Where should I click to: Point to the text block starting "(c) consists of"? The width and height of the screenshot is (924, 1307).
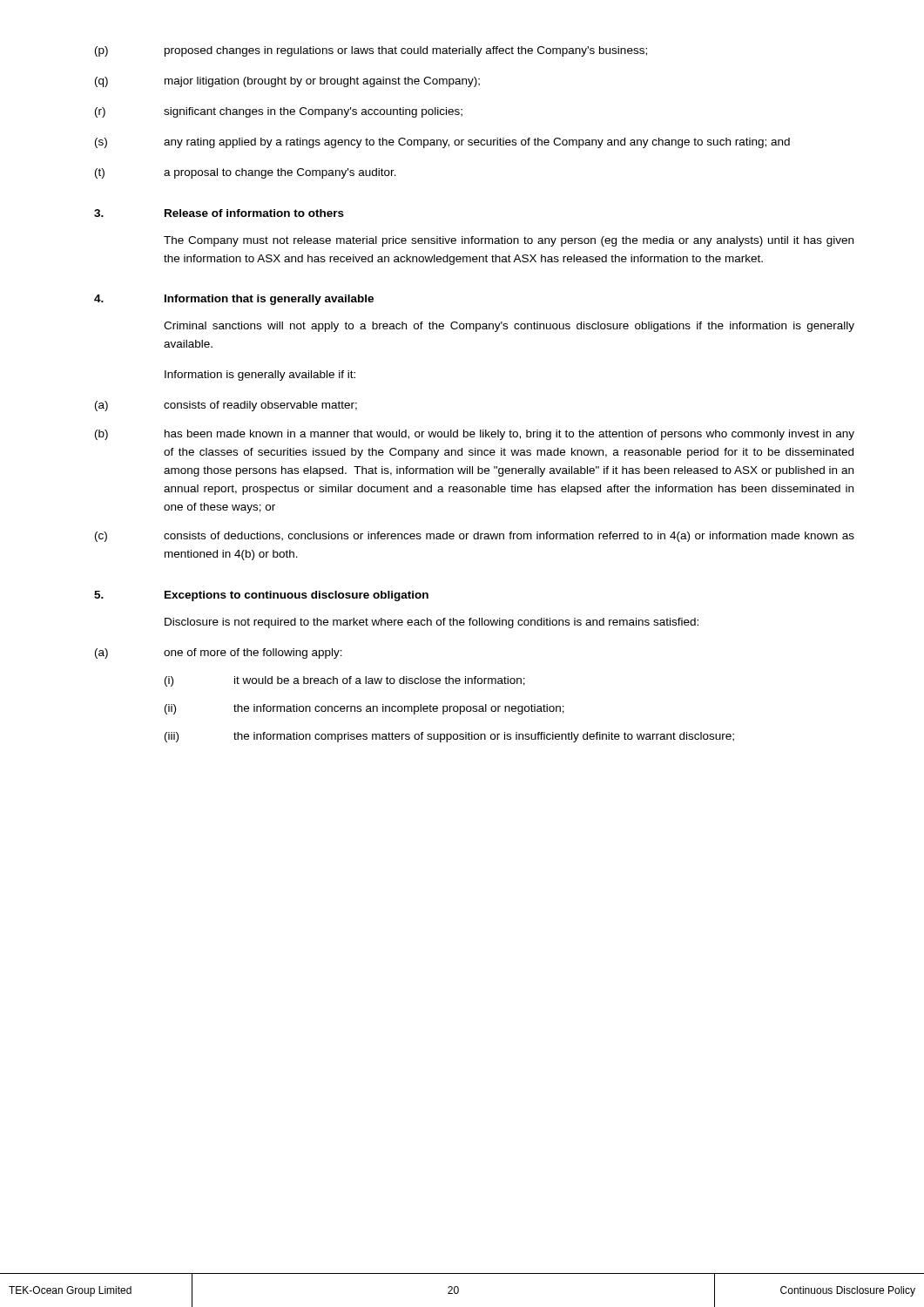(x=474, y=545)
